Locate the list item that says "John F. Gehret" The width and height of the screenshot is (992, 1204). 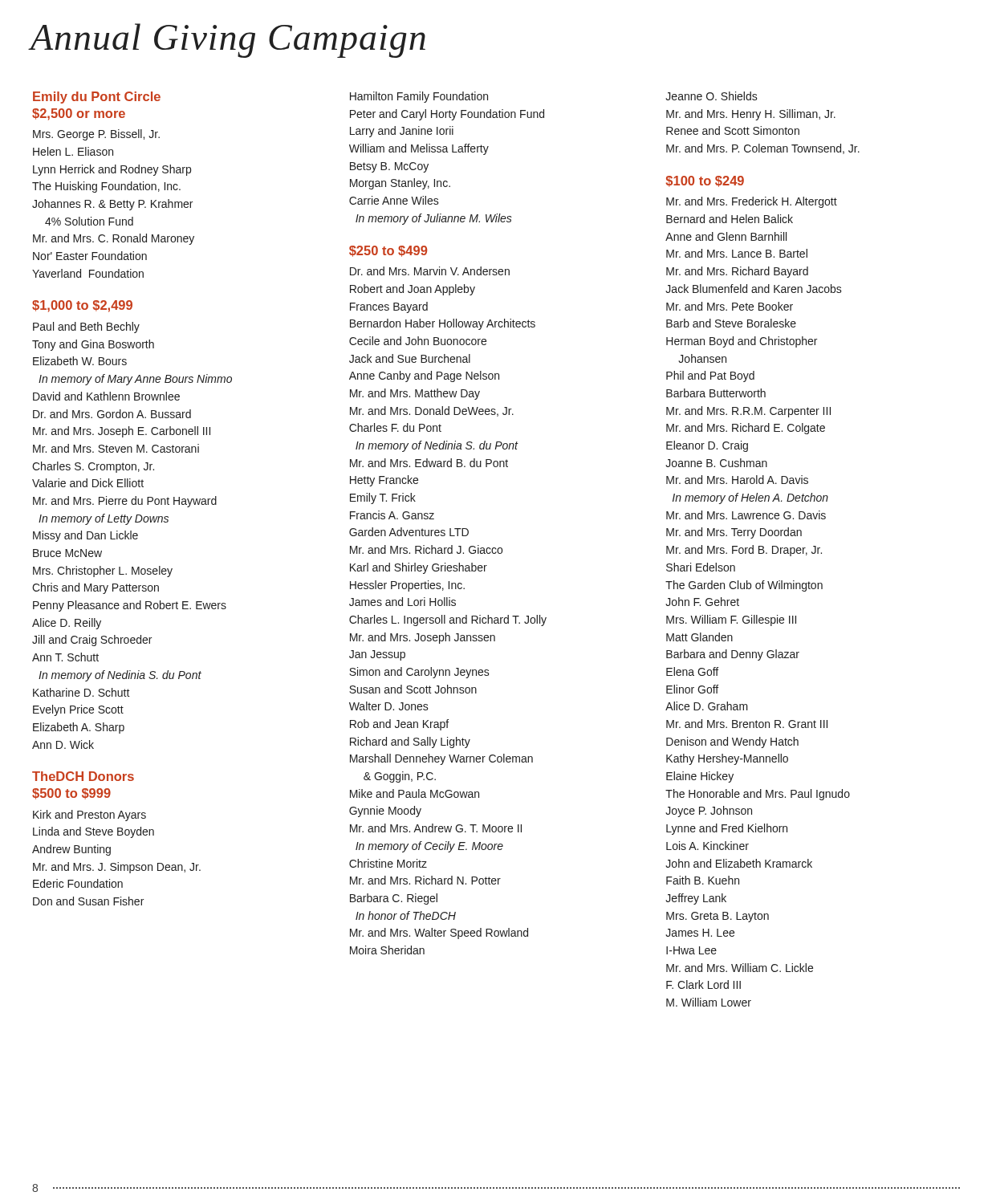point(702,602)
